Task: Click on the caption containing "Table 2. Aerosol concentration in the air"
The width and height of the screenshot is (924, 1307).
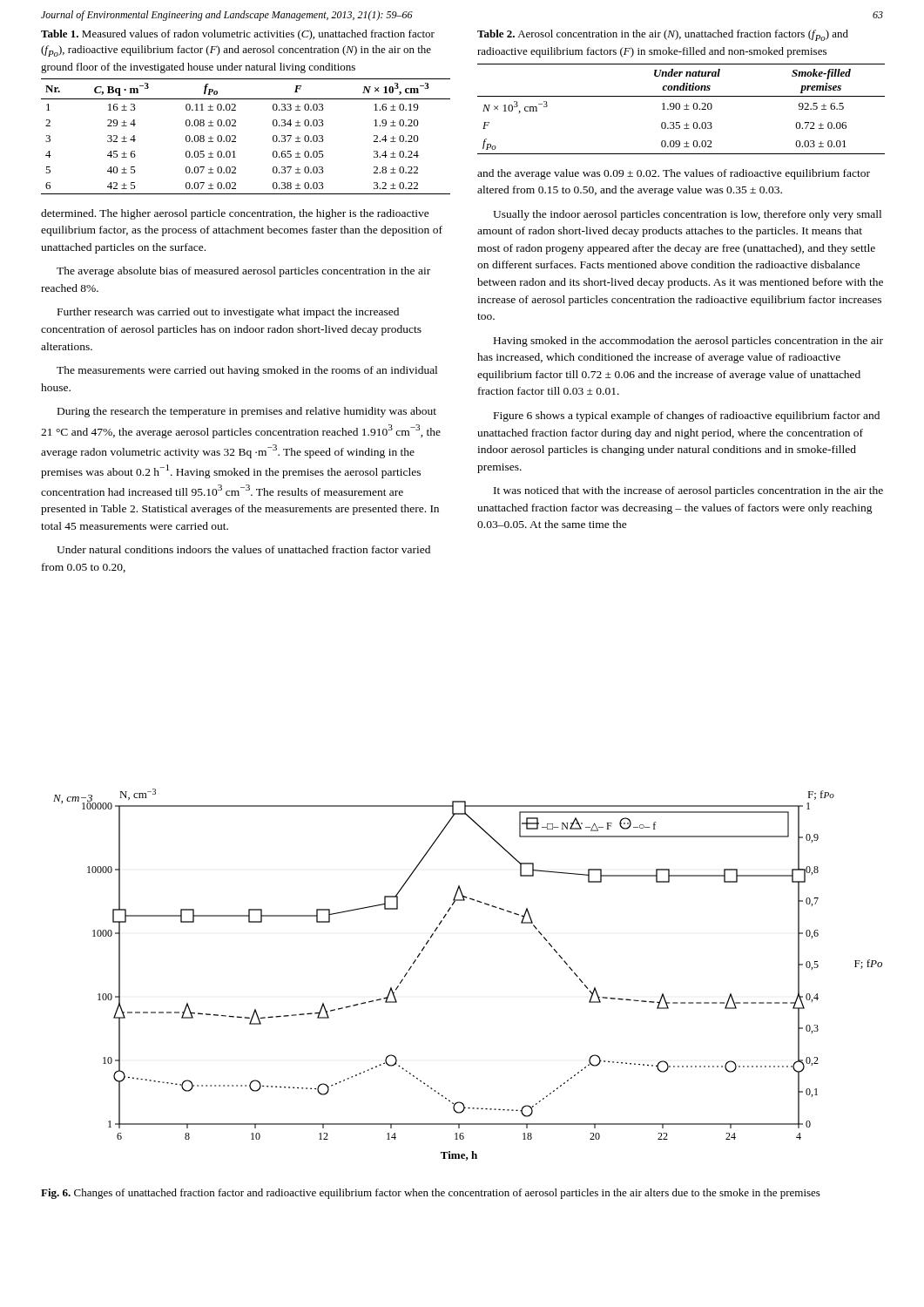Action: click(x=663, y=42)
